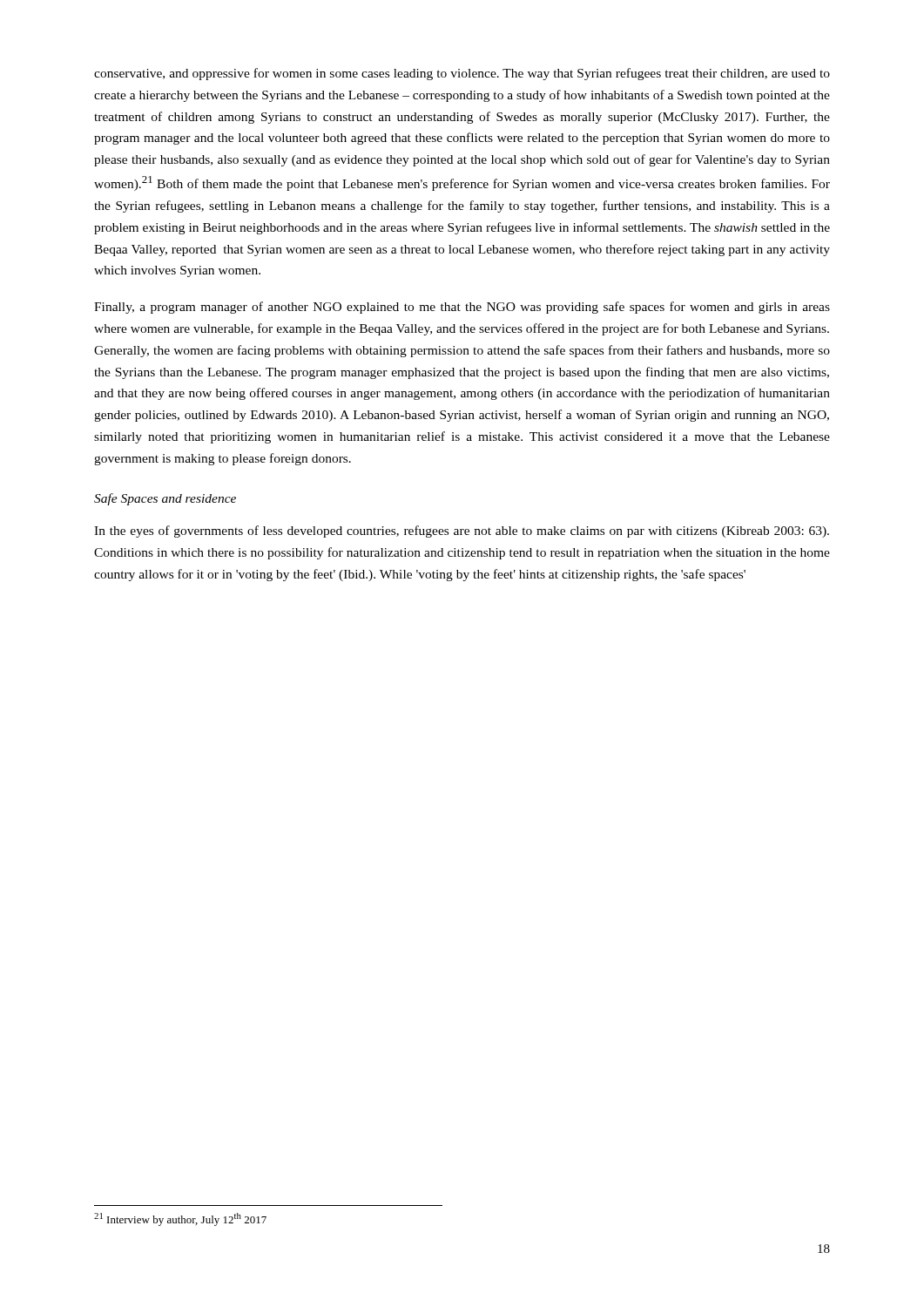The image size is (924, 1307).
Task: Find the text block starting "Safe Spaces and residence"
Action: click(165, 498)
